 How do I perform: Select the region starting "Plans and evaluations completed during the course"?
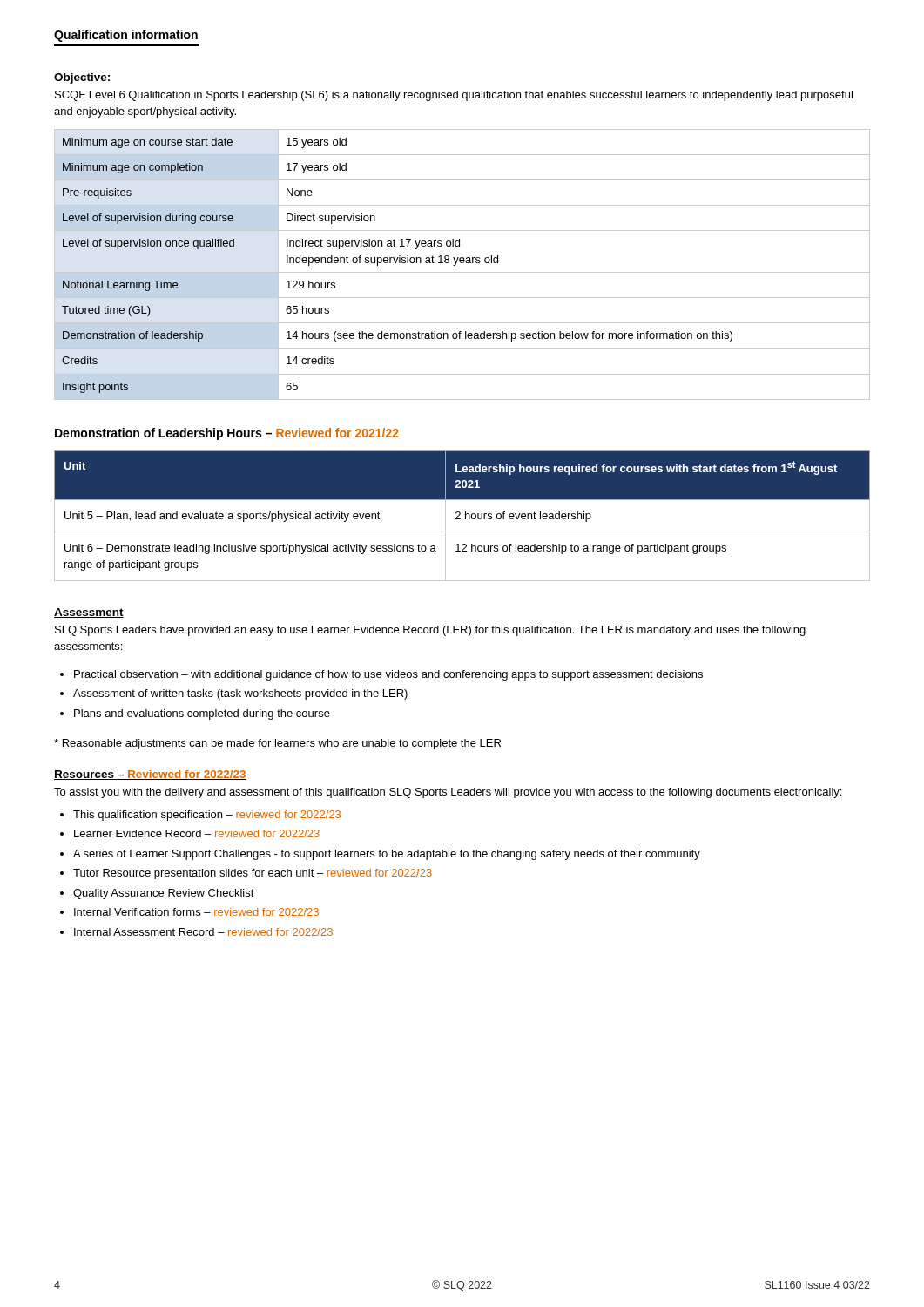202,713
